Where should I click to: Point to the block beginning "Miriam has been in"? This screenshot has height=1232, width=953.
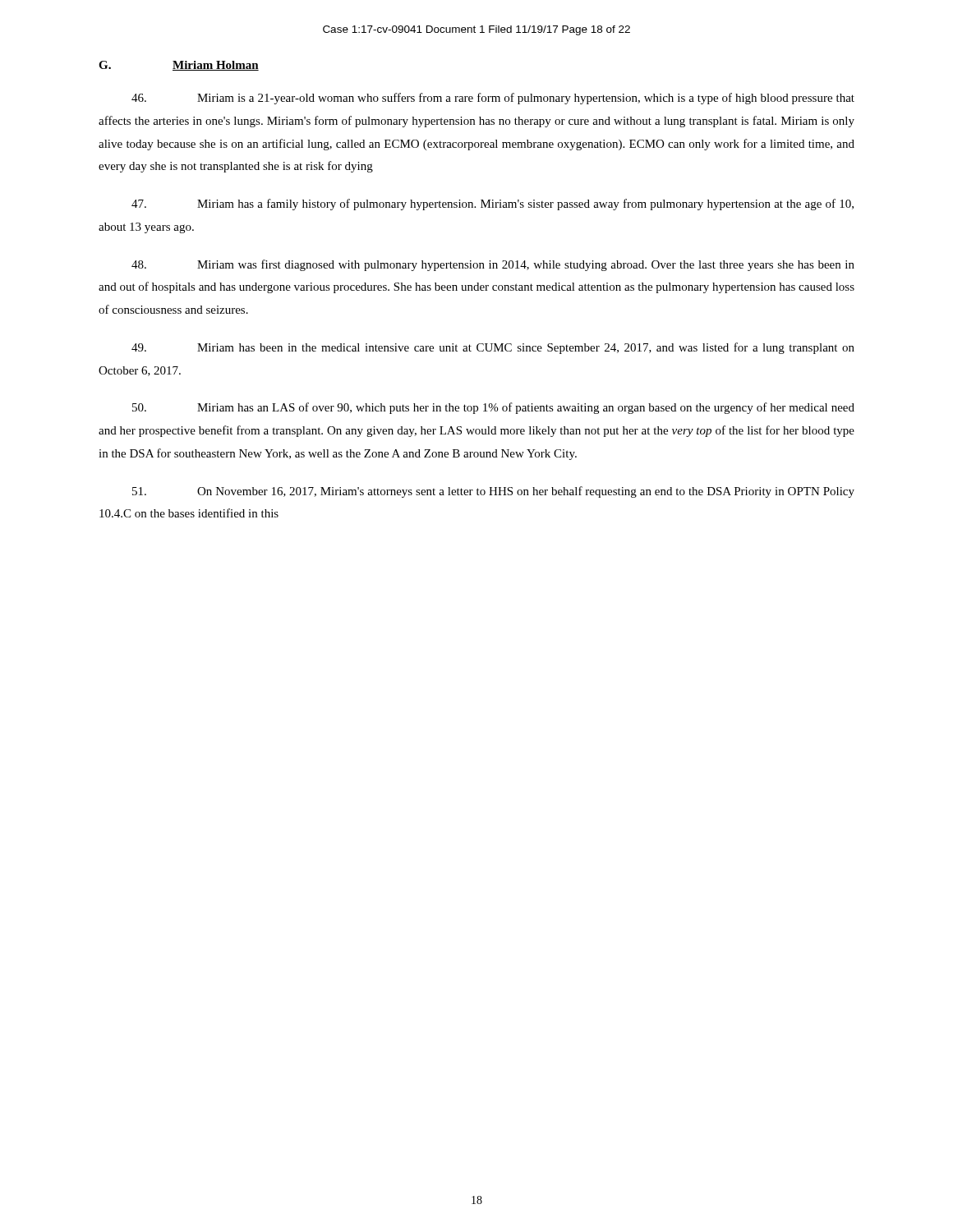[x=476, y=357]
